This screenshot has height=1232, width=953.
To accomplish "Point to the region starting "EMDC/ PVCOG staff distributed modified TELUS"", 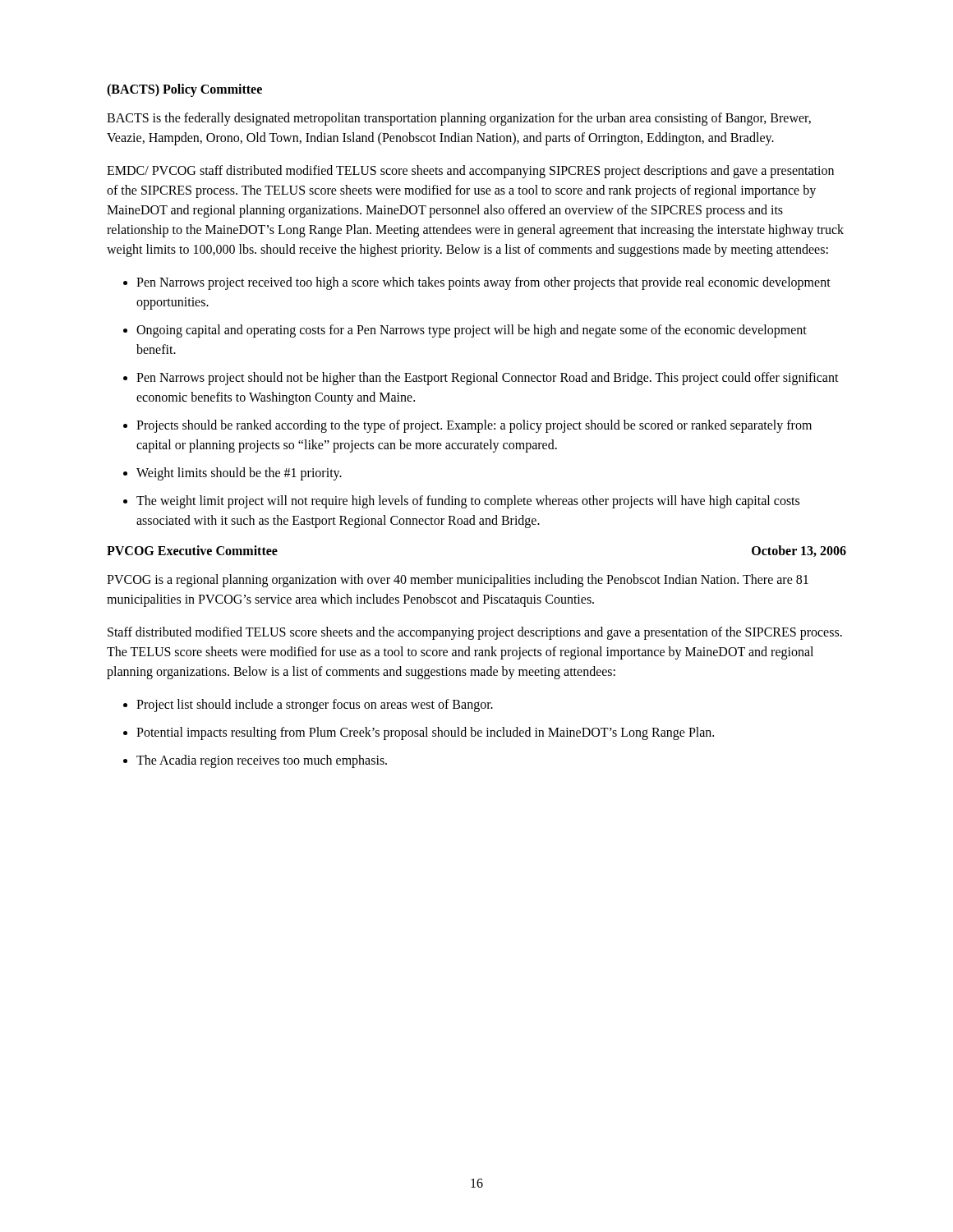I will (476, 210).
